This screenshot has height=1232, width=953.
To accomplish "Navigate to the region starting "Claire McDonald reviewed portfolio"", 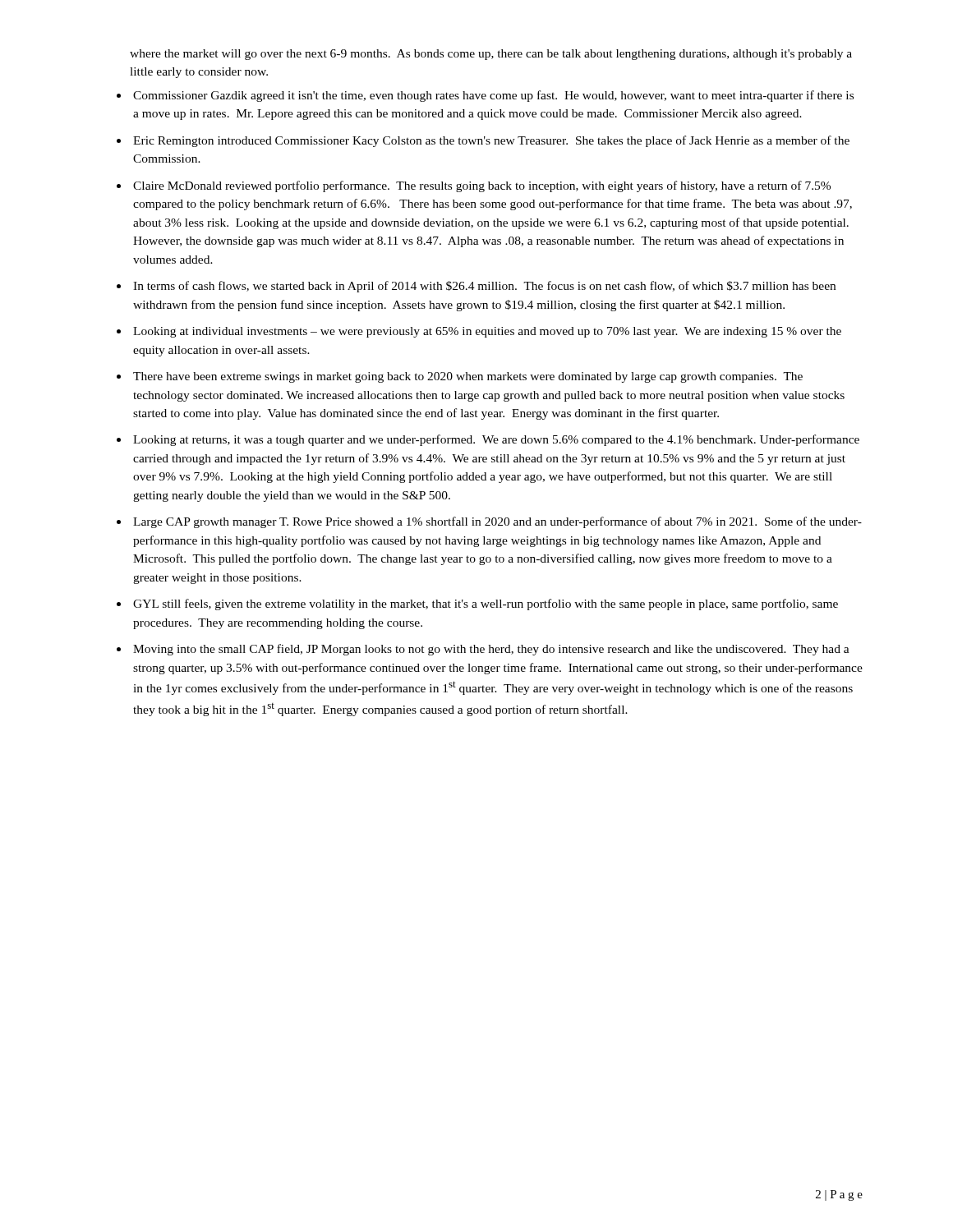I will tap(493, 222).
